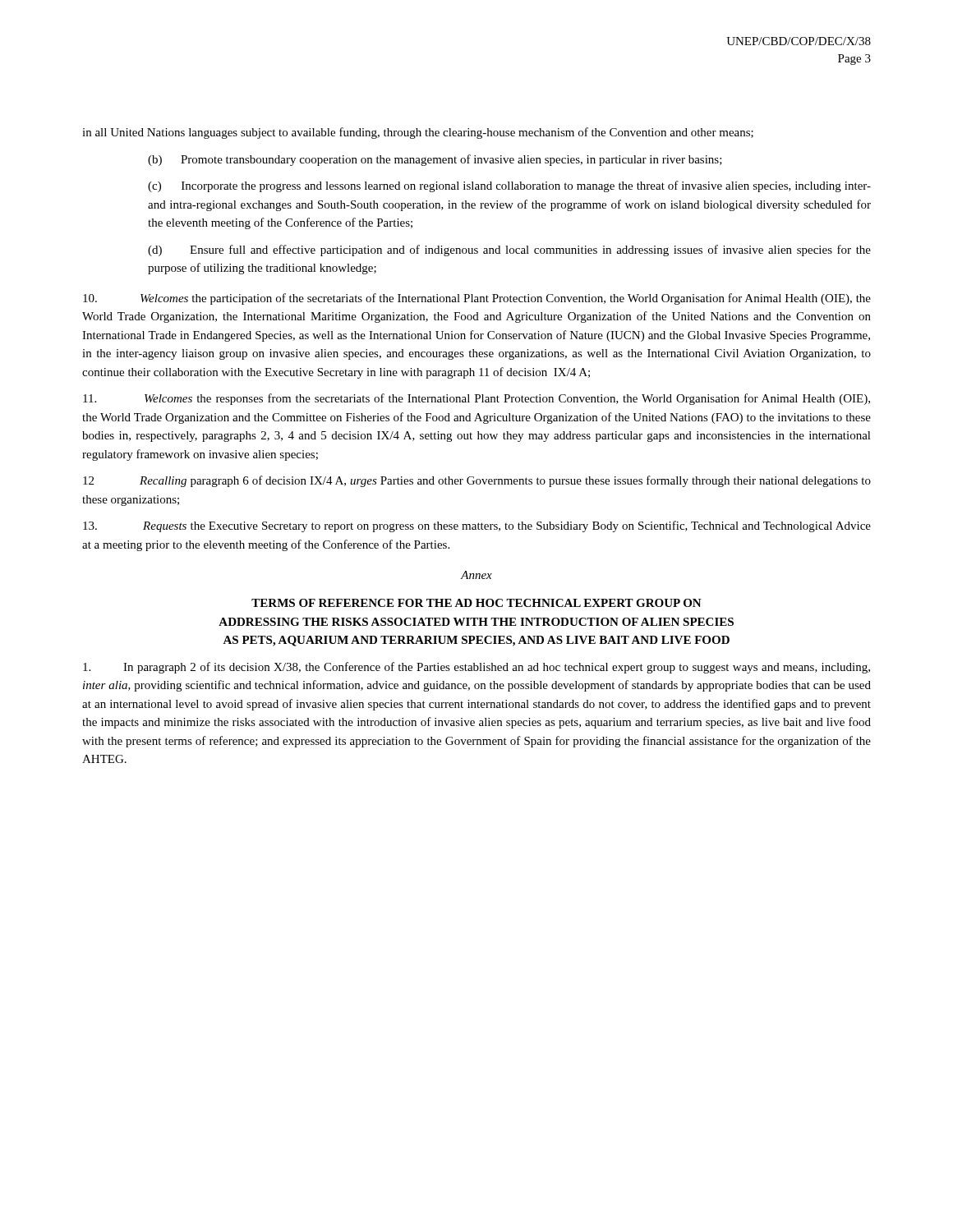This screenshot has height=1232, width=953.
Task: Click on the text block with the text "in all United"
Action: 418,132
